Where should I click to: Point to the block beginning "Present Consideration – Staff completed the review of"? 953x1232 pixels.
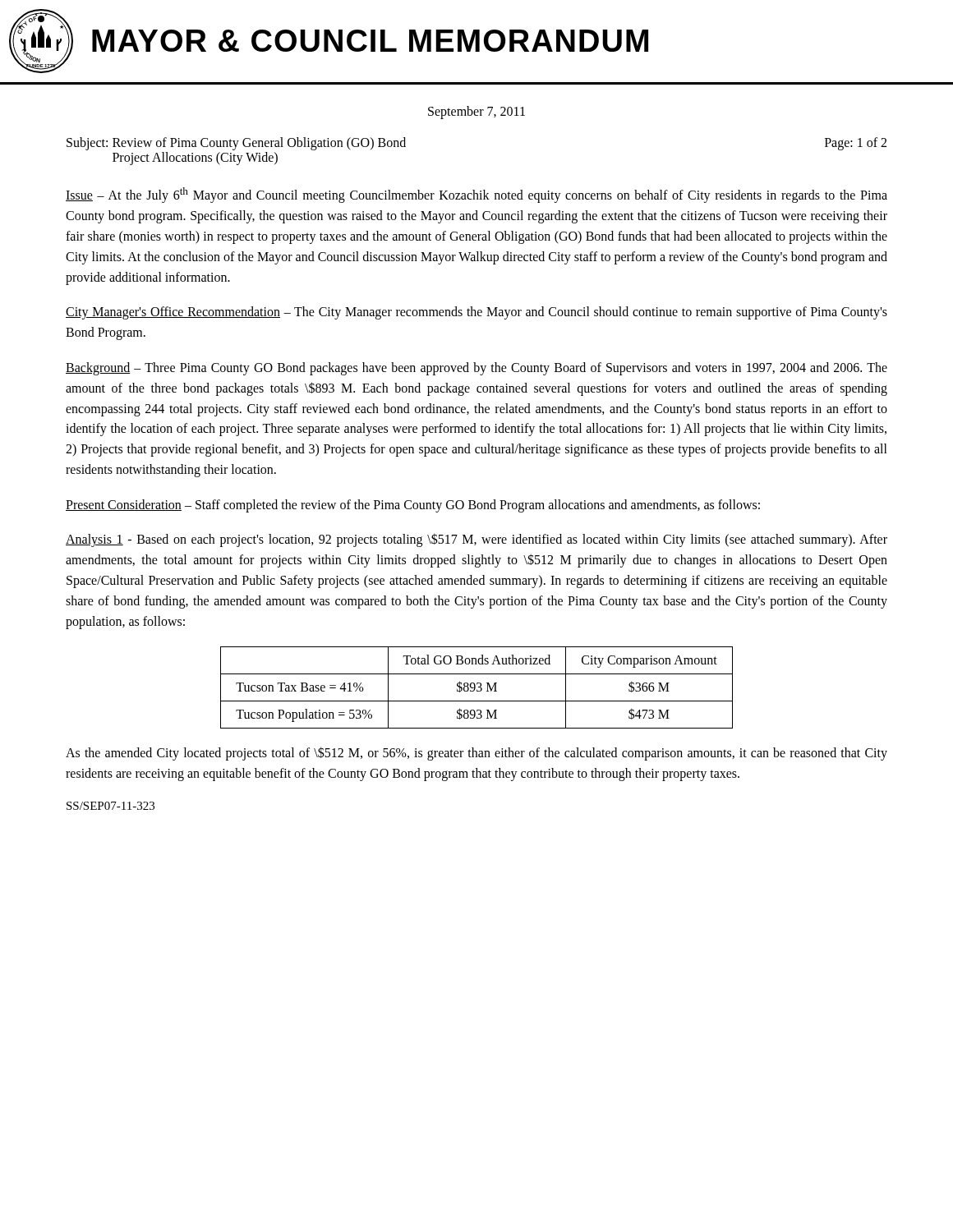(x=413, y=504)
